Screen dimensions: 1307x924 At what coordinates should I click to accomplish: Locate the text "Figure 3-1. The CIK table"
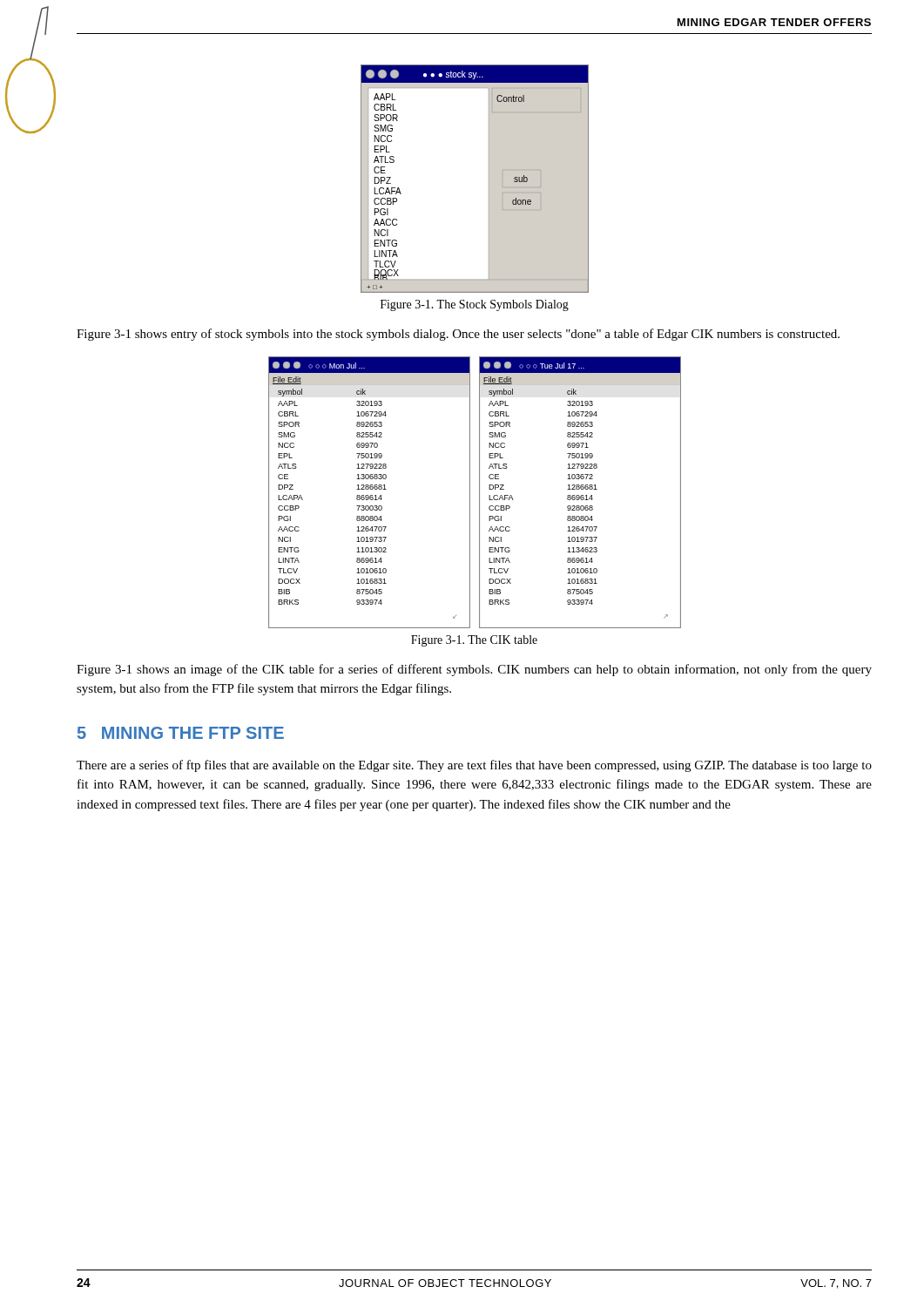pyautogui.click(x=474, y=640)
